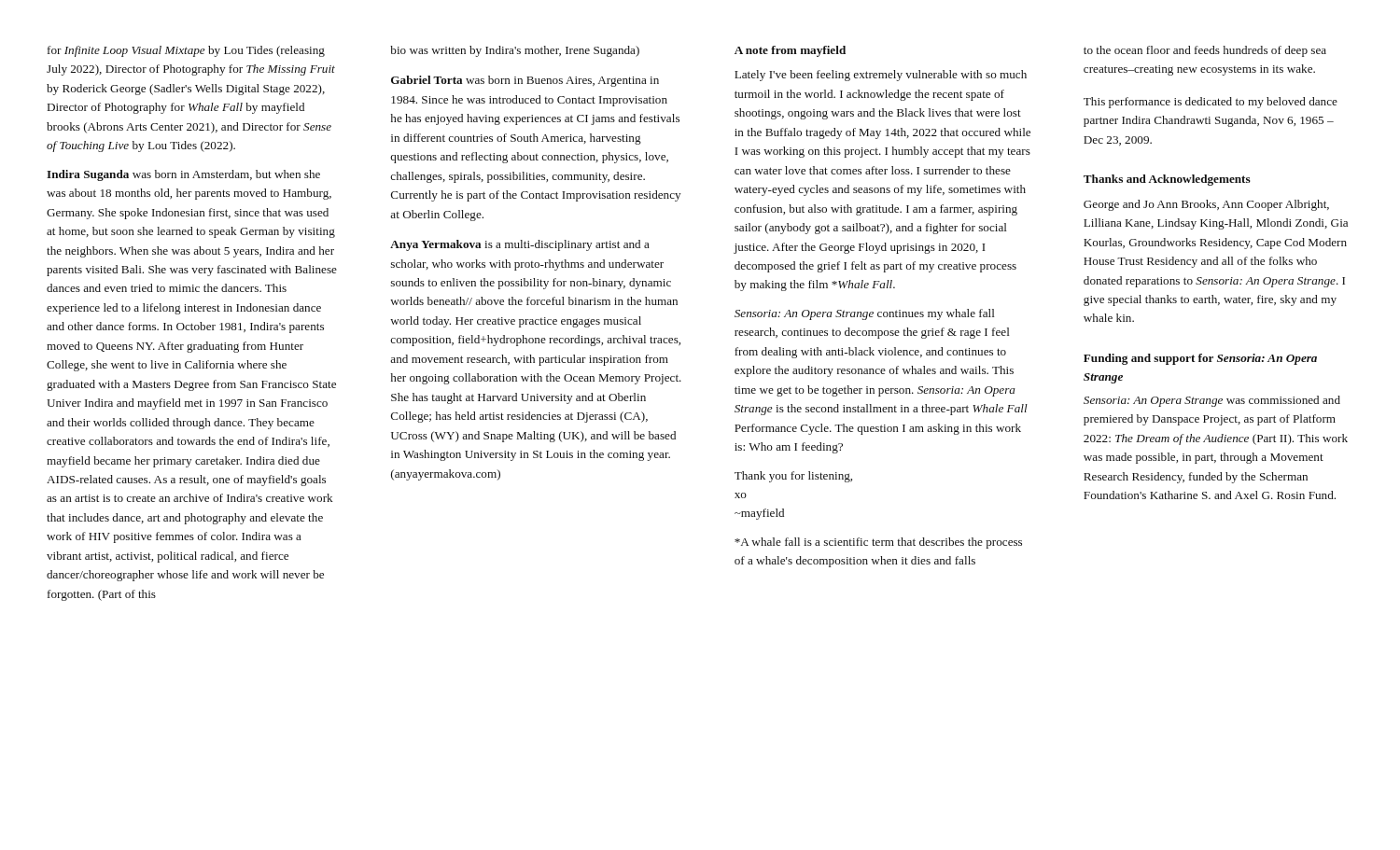Screen dimensions: 850x1400
Task: Locate the region starting "A whale fall is a scientific"
Action: click(x=883, y=552)
